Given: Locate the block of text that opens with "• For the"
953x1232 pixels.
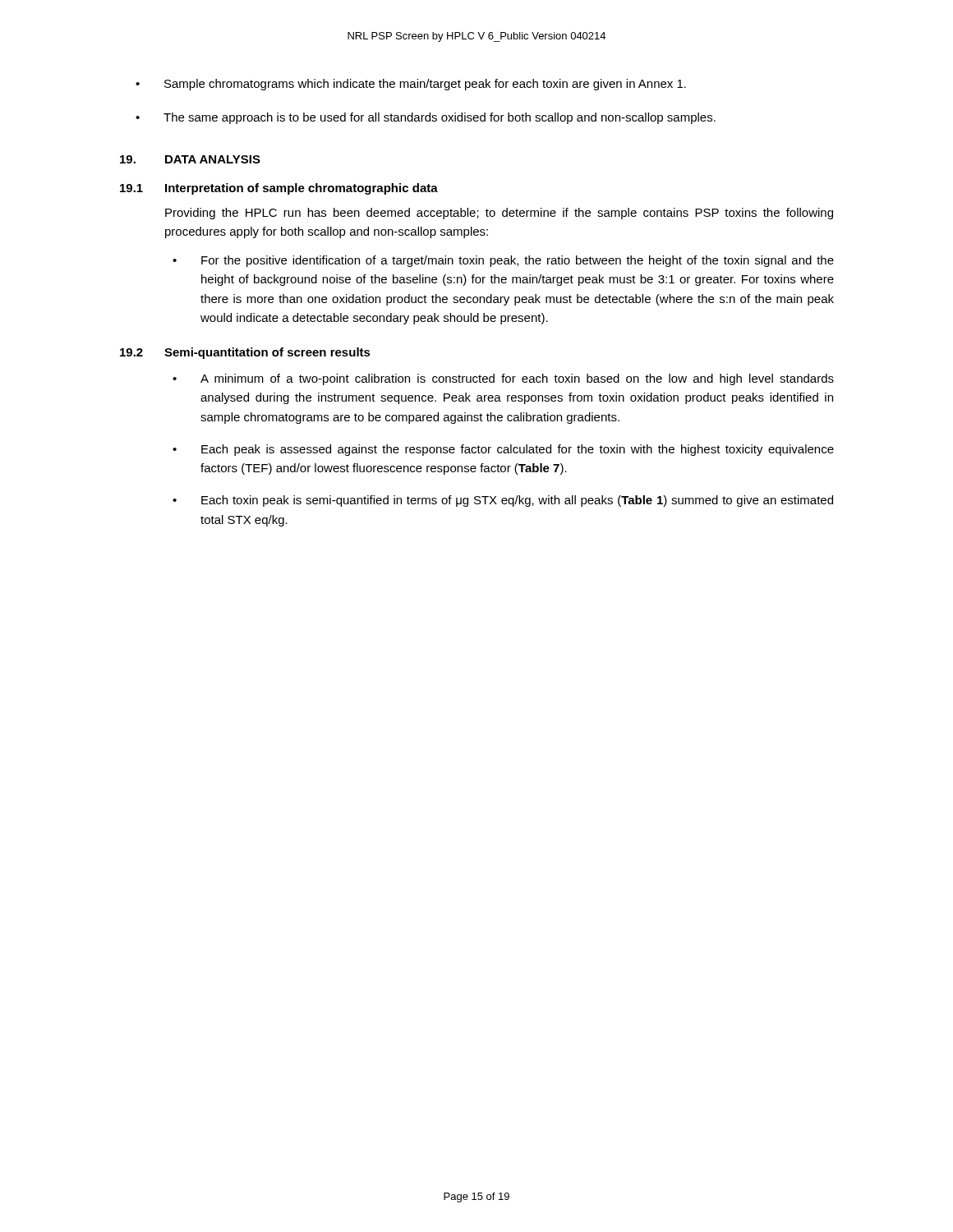Looking at the screenshot, I should pyautogui.click(x=503, y=289).
